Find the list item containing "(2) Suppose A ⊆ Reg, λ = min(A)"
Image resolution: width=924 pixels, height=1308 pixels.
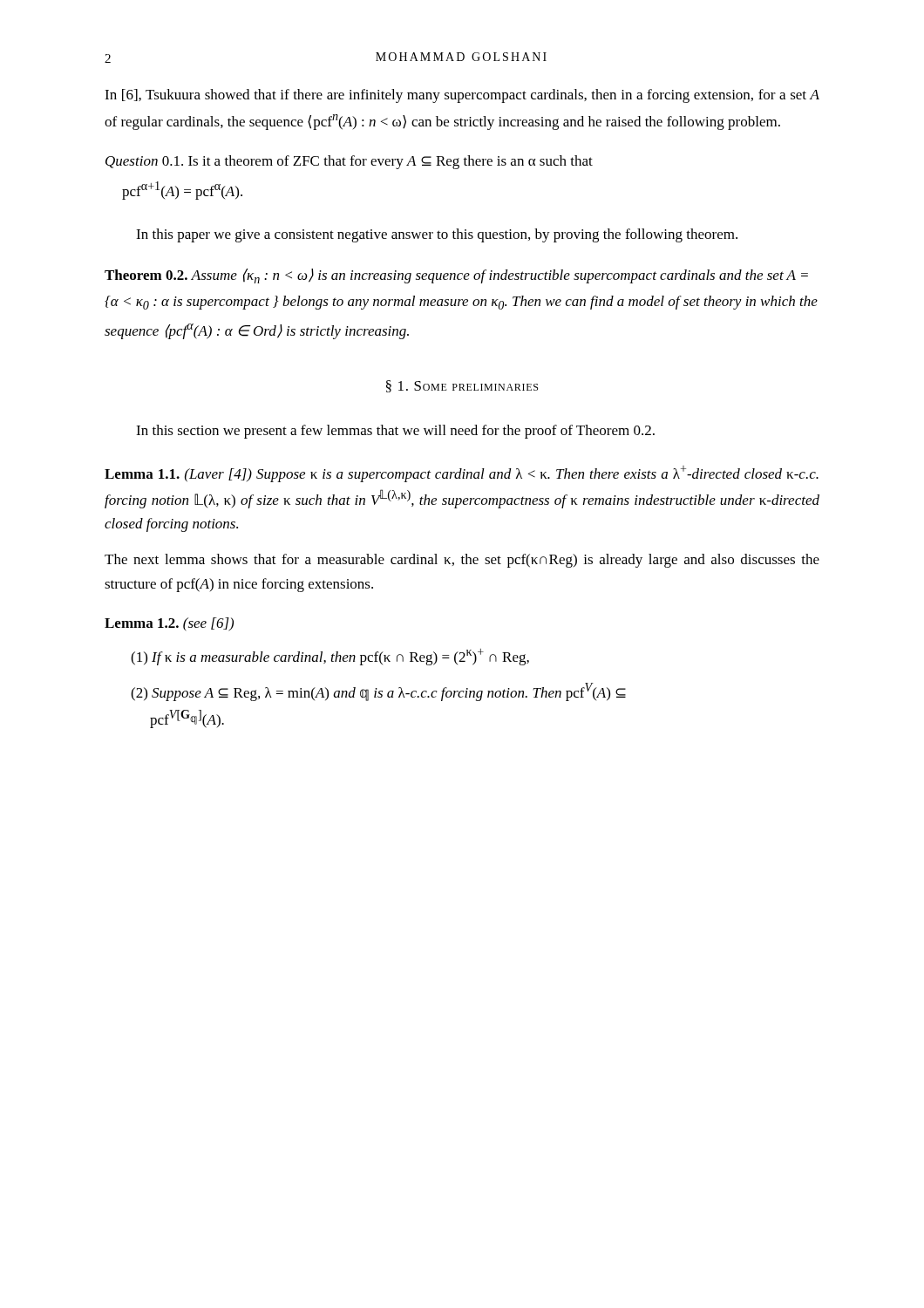point(475,706)
